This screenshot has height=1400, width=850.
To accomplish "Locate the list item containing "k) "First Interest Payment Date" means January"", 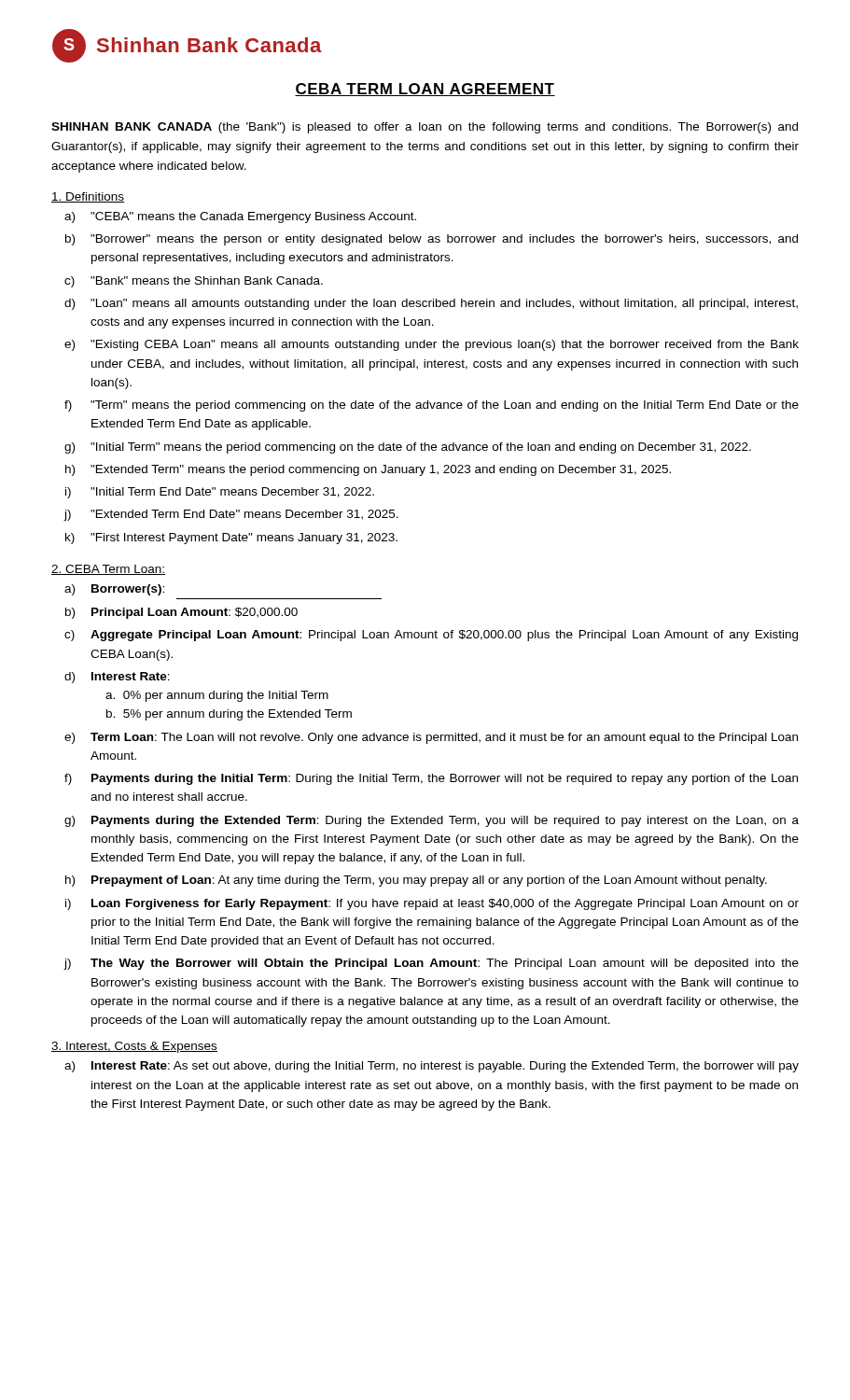I will pyautogui.click(x=231, y=539).
